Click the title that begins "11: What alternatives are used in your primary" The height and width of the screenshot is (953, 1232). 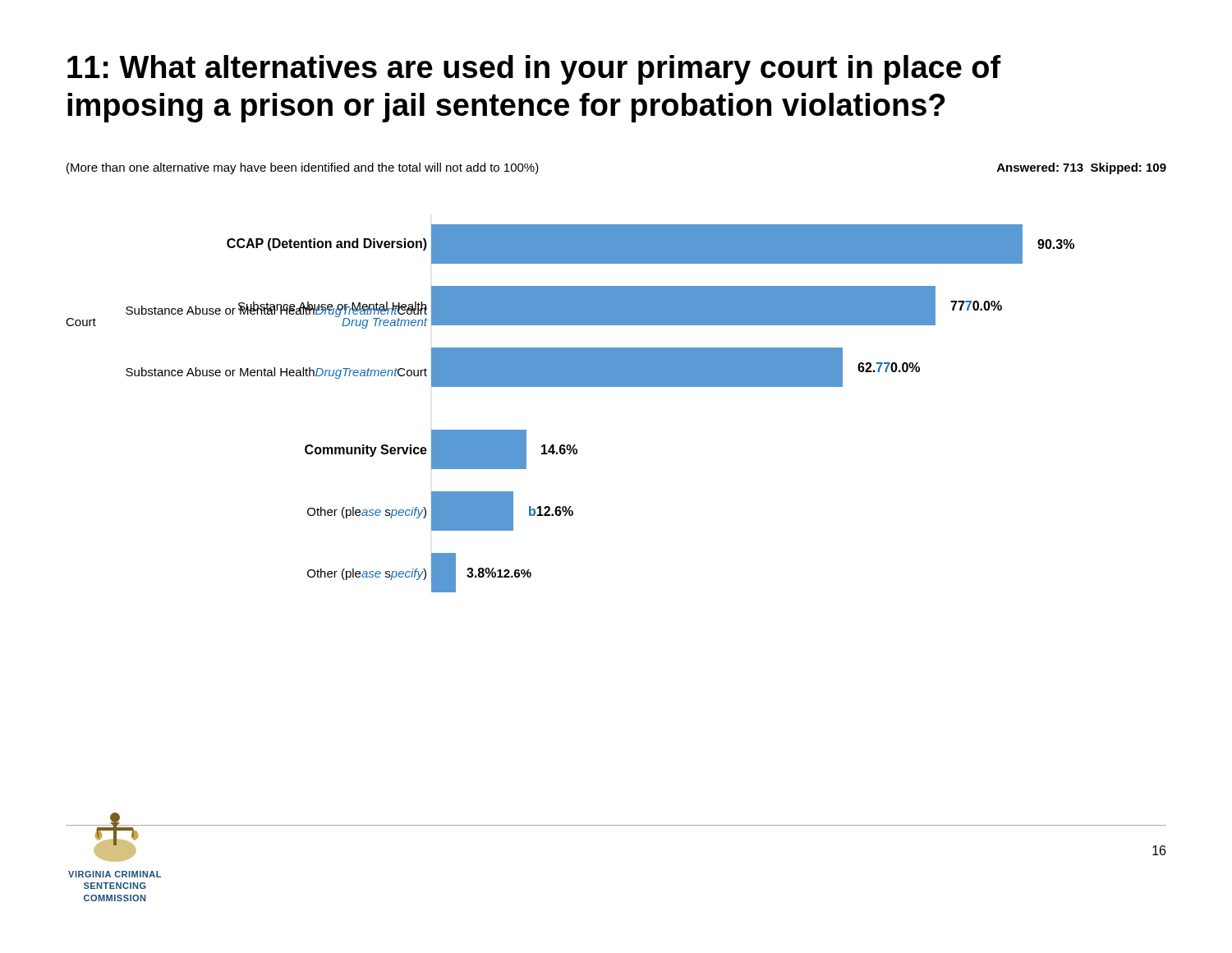[x=616, y=87]
